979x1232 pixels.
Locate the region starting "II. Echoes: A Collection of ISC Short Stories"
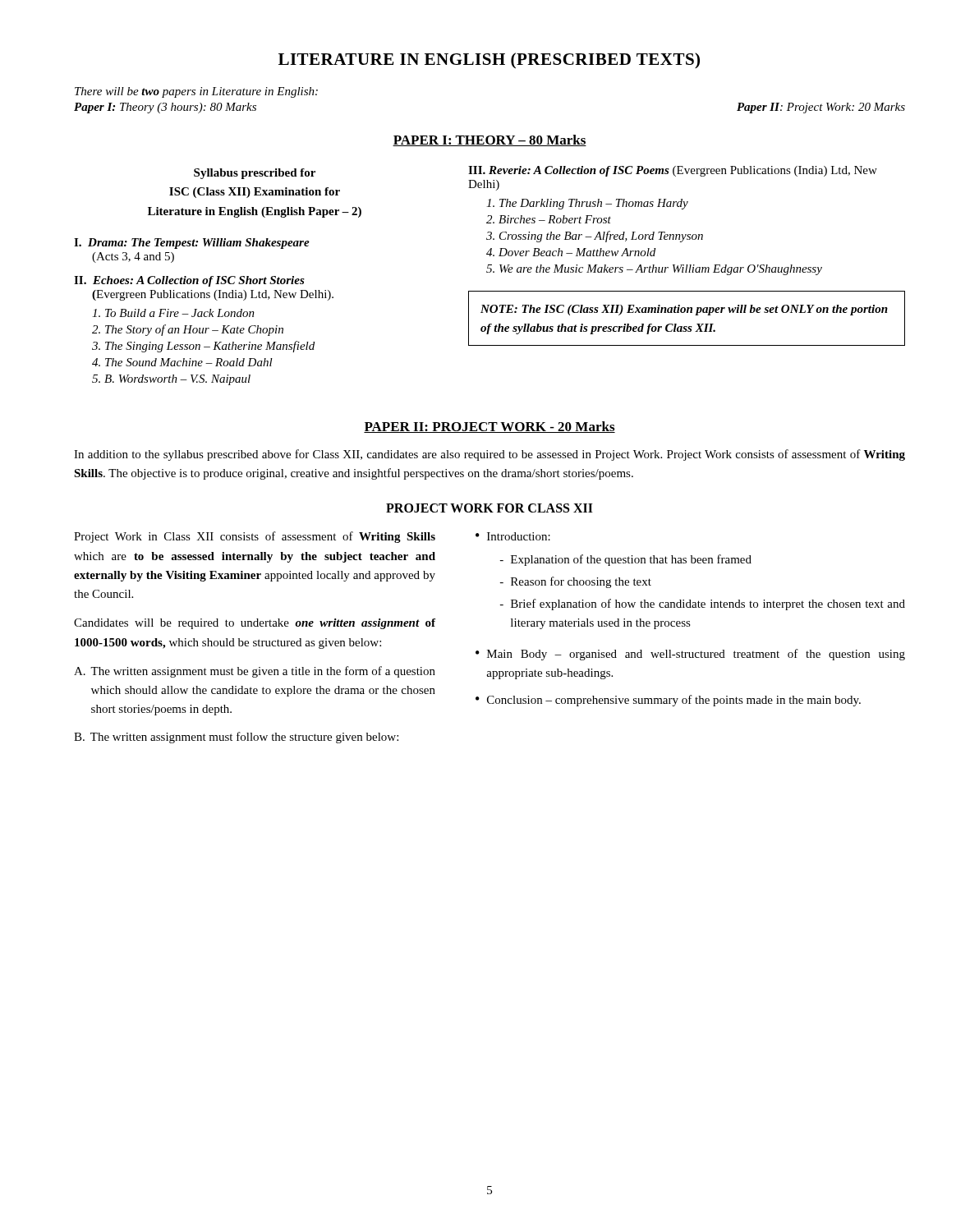tap(255, 330)
